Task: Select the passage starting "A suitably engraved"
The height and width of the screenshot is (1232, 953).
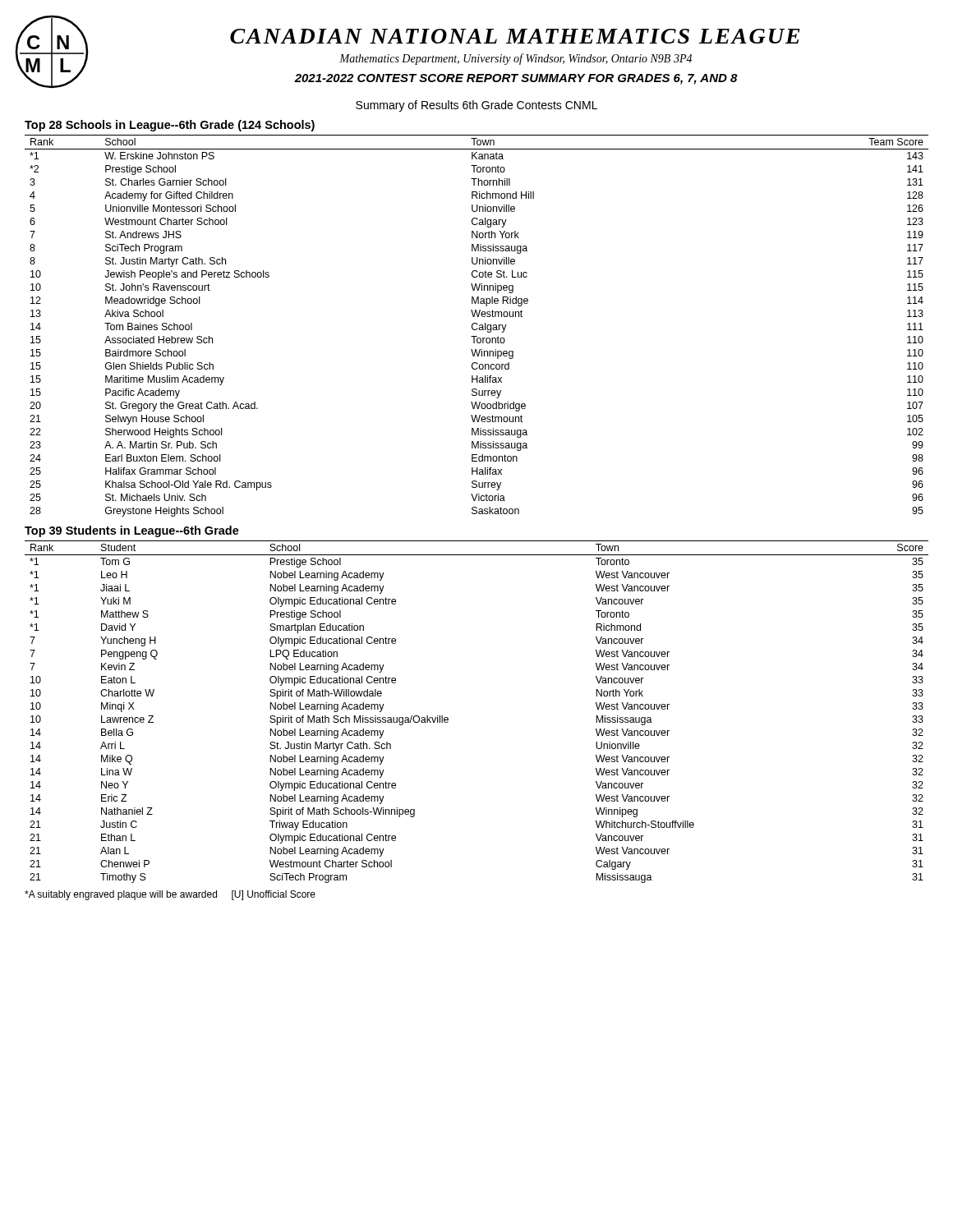Action: tap(170, 894)
